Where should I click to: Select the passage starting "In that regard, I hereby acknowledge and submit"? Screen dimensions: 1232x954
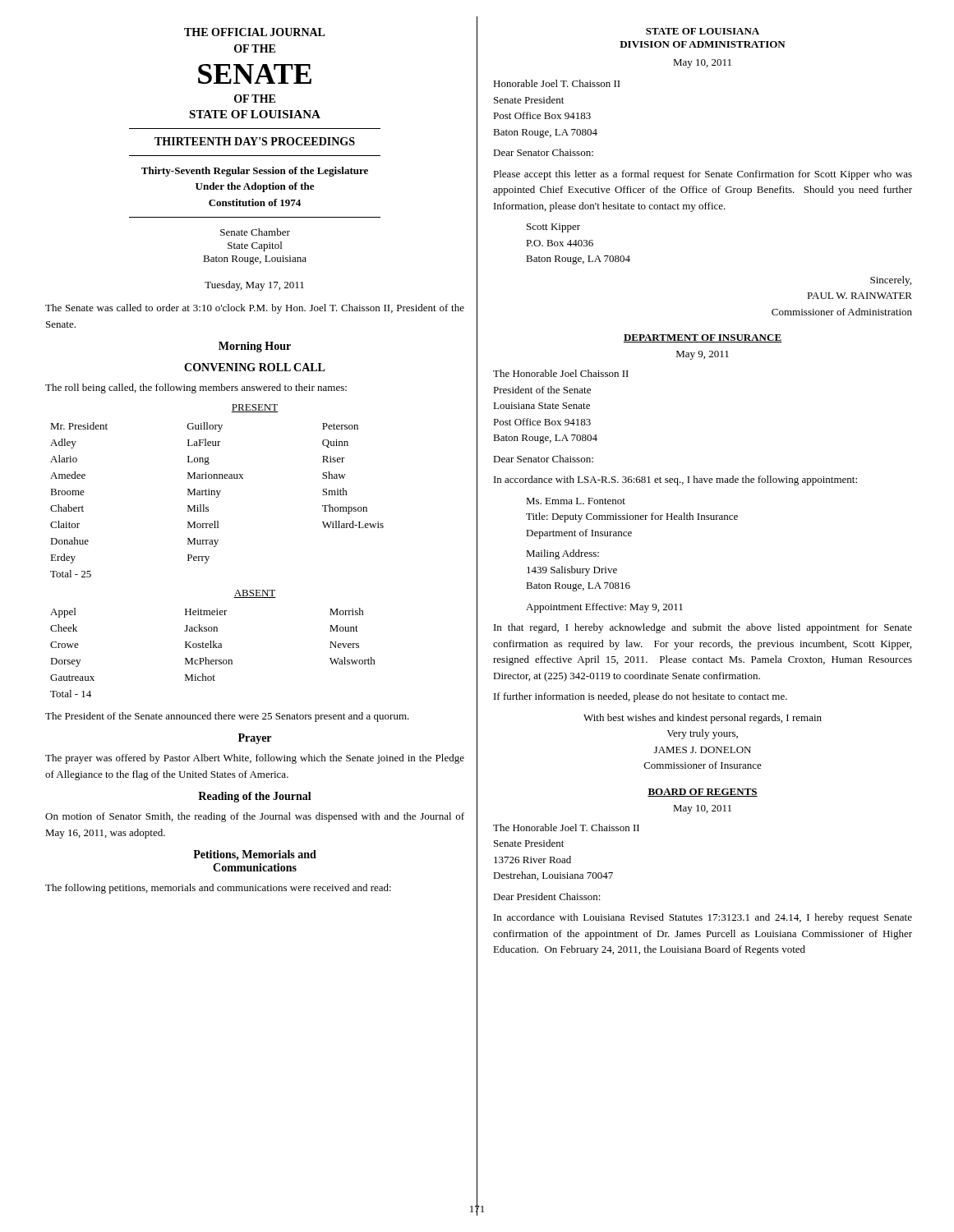[703, 651]
